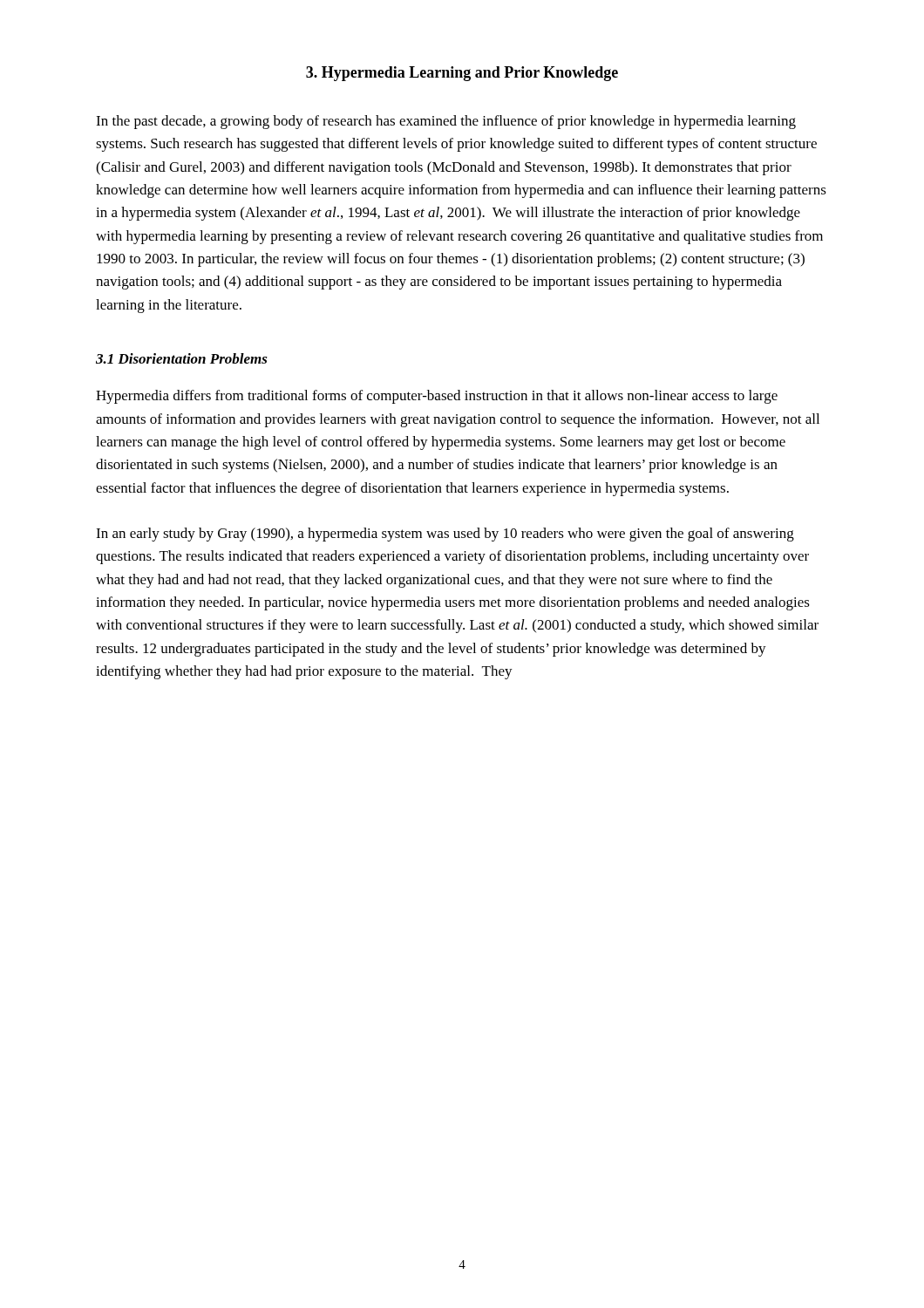This screenshot has height=1308, width=924.
Task: Select the section header with the text "3. Hypermedia Learning"
Action: 462,72
